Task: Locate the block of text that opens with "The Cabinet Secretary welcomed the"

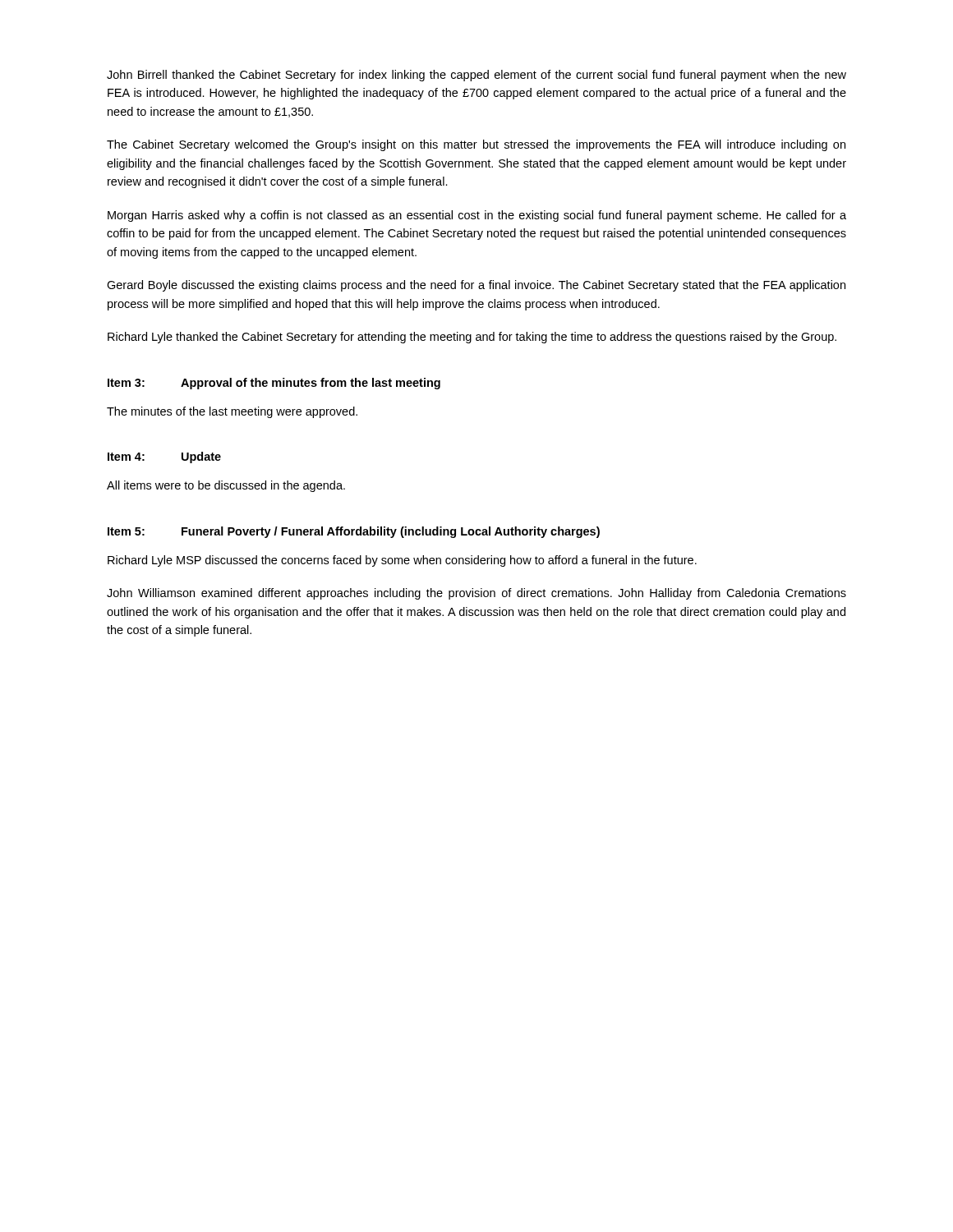Action: point(476,163)
